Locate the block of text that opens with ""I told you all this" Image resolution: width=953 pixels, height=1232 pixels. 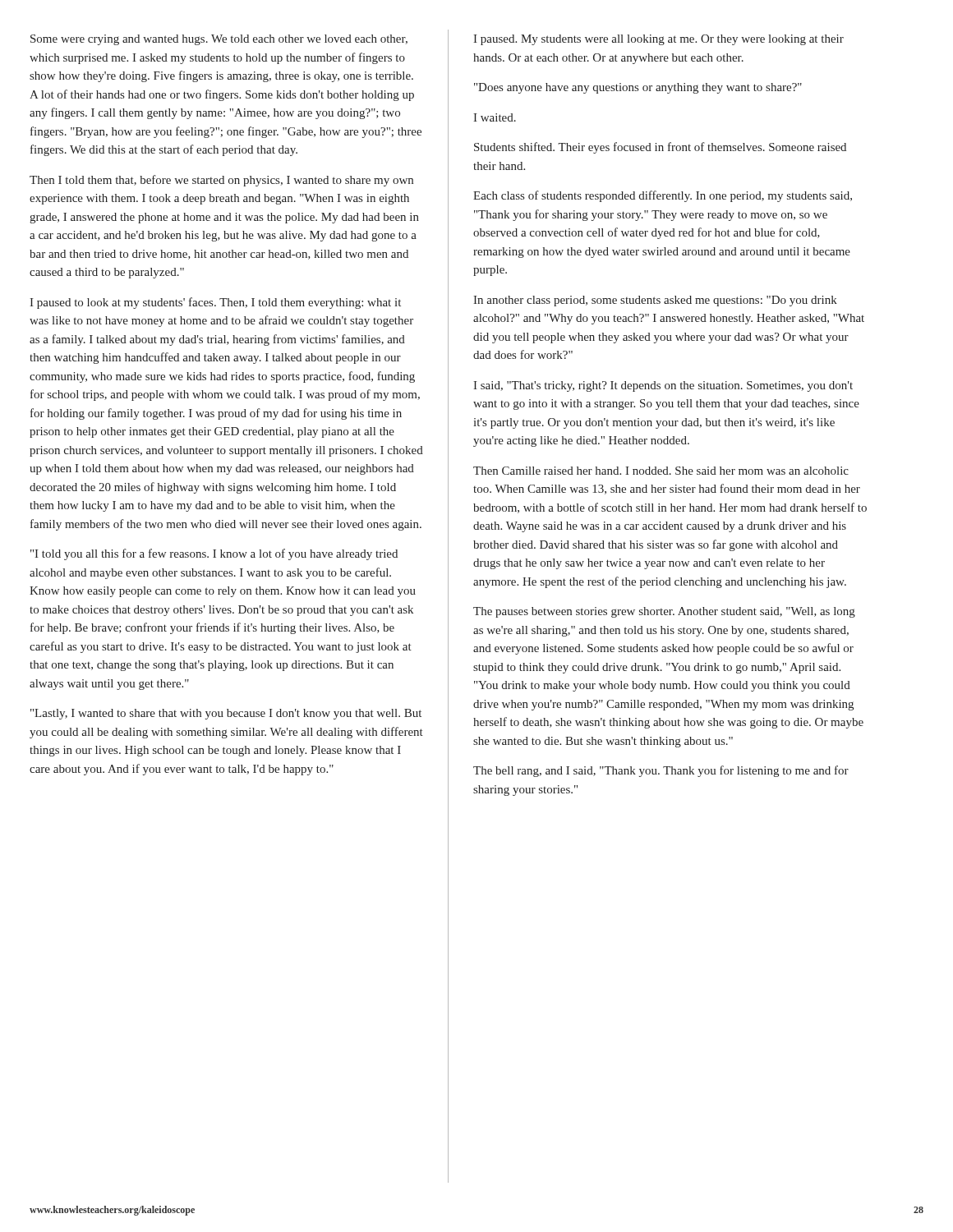click(x=226, y=618)
